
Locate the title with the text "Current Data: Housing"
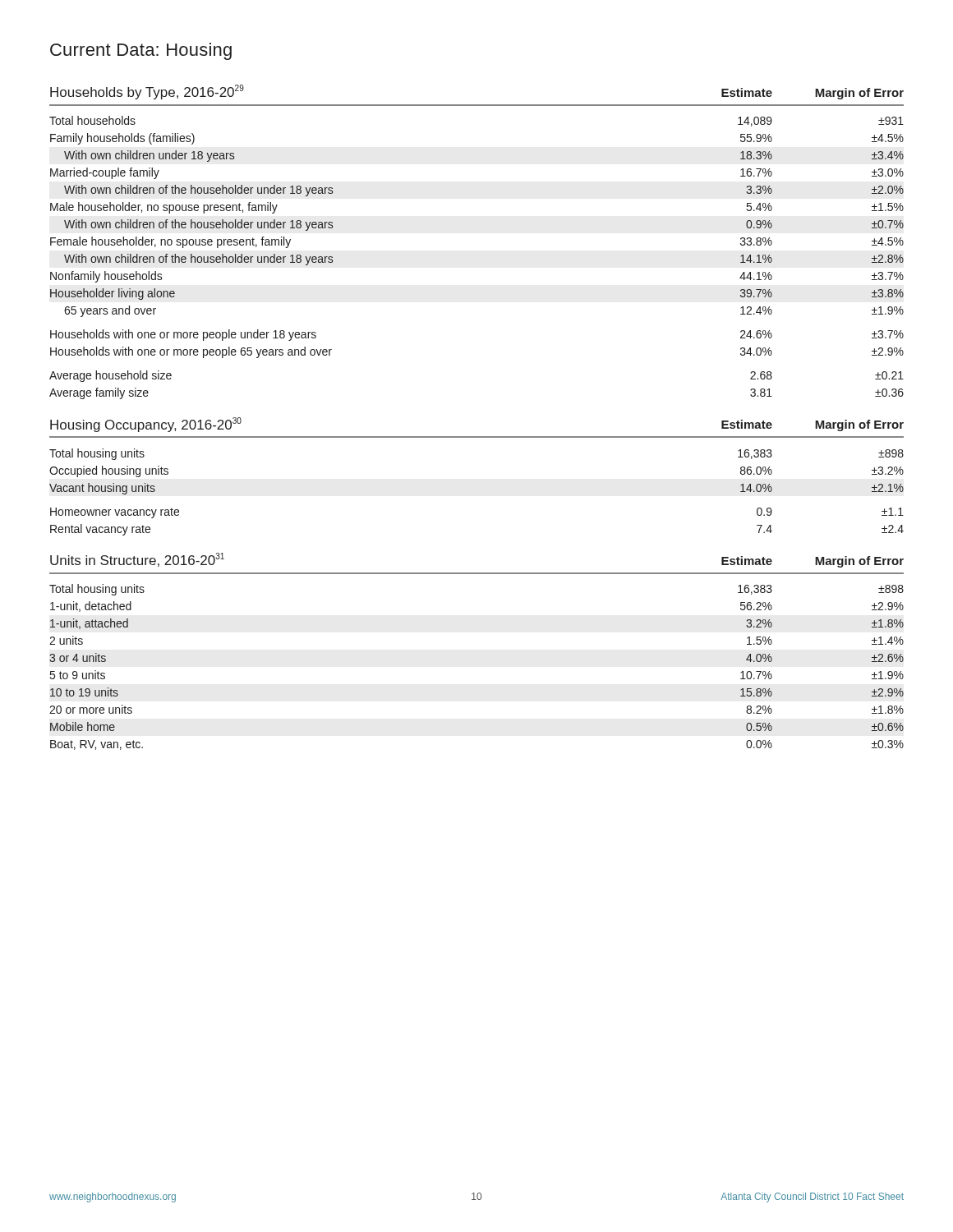click(x=141, y=50)
